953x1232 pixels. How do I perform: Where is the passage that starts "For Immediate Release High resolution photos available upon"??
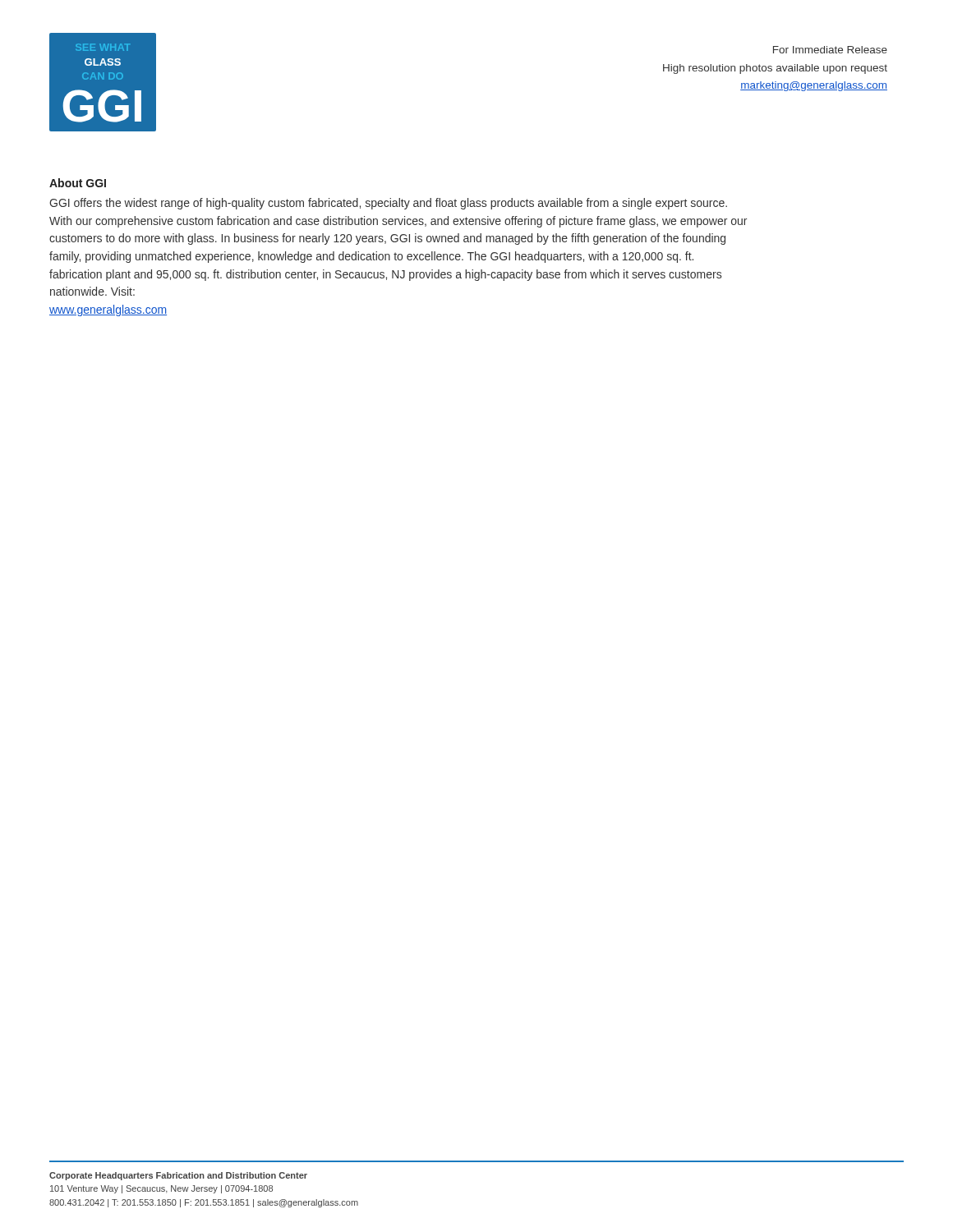(x=775, y=67)
